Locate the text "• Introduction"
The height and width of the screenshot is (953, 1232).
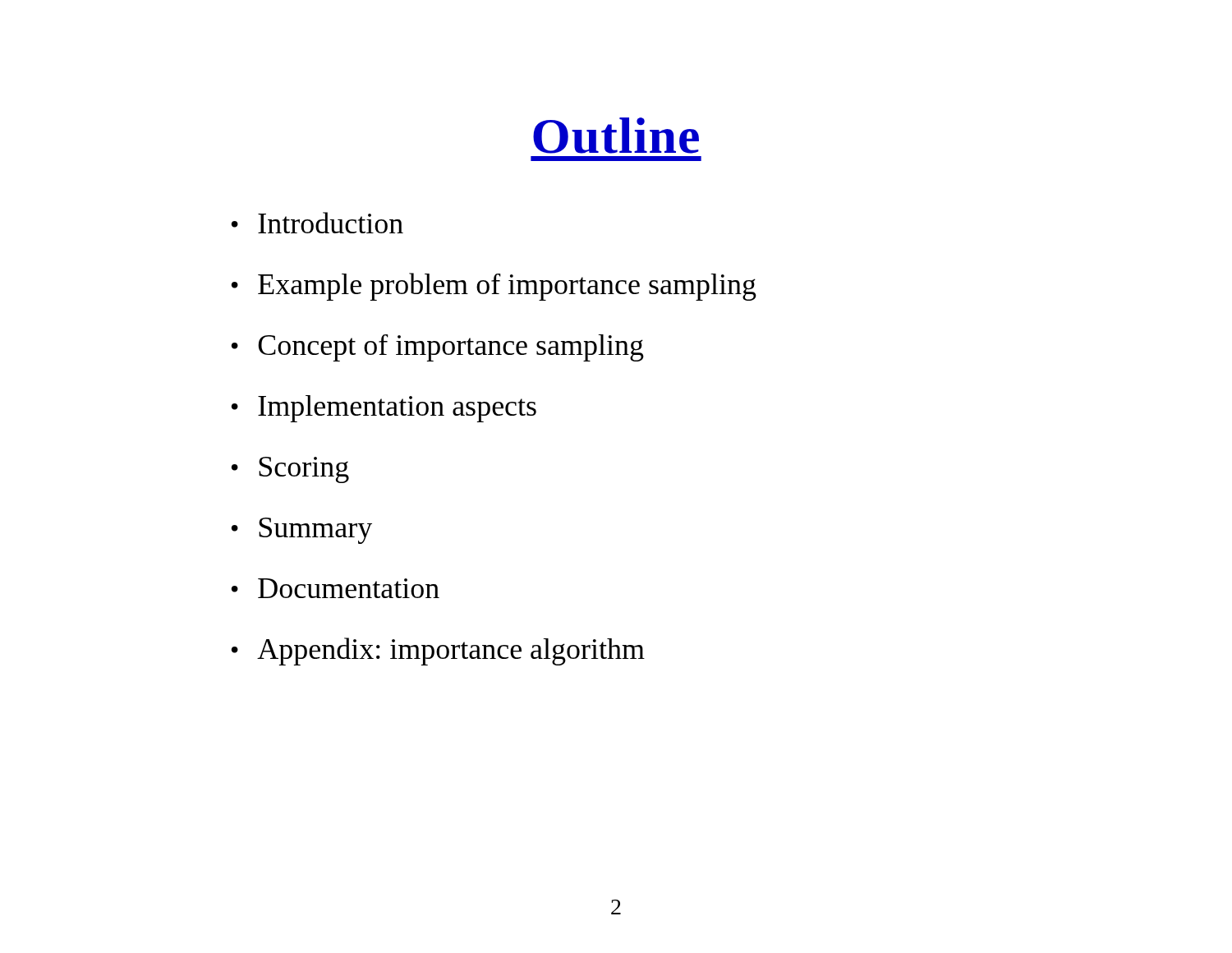317,223
